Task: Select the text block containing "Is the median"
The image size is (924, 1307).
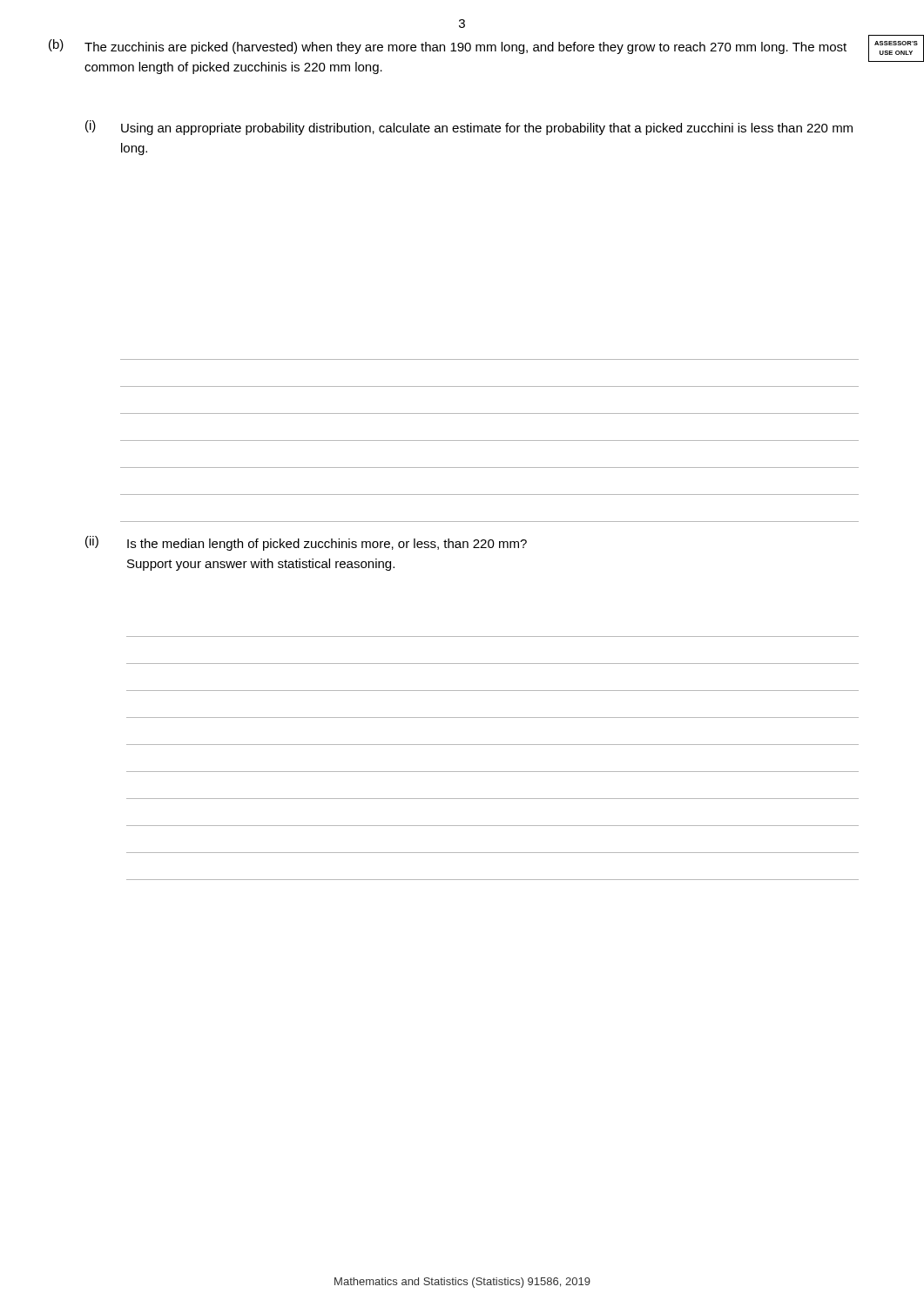Action: (327, 553)
